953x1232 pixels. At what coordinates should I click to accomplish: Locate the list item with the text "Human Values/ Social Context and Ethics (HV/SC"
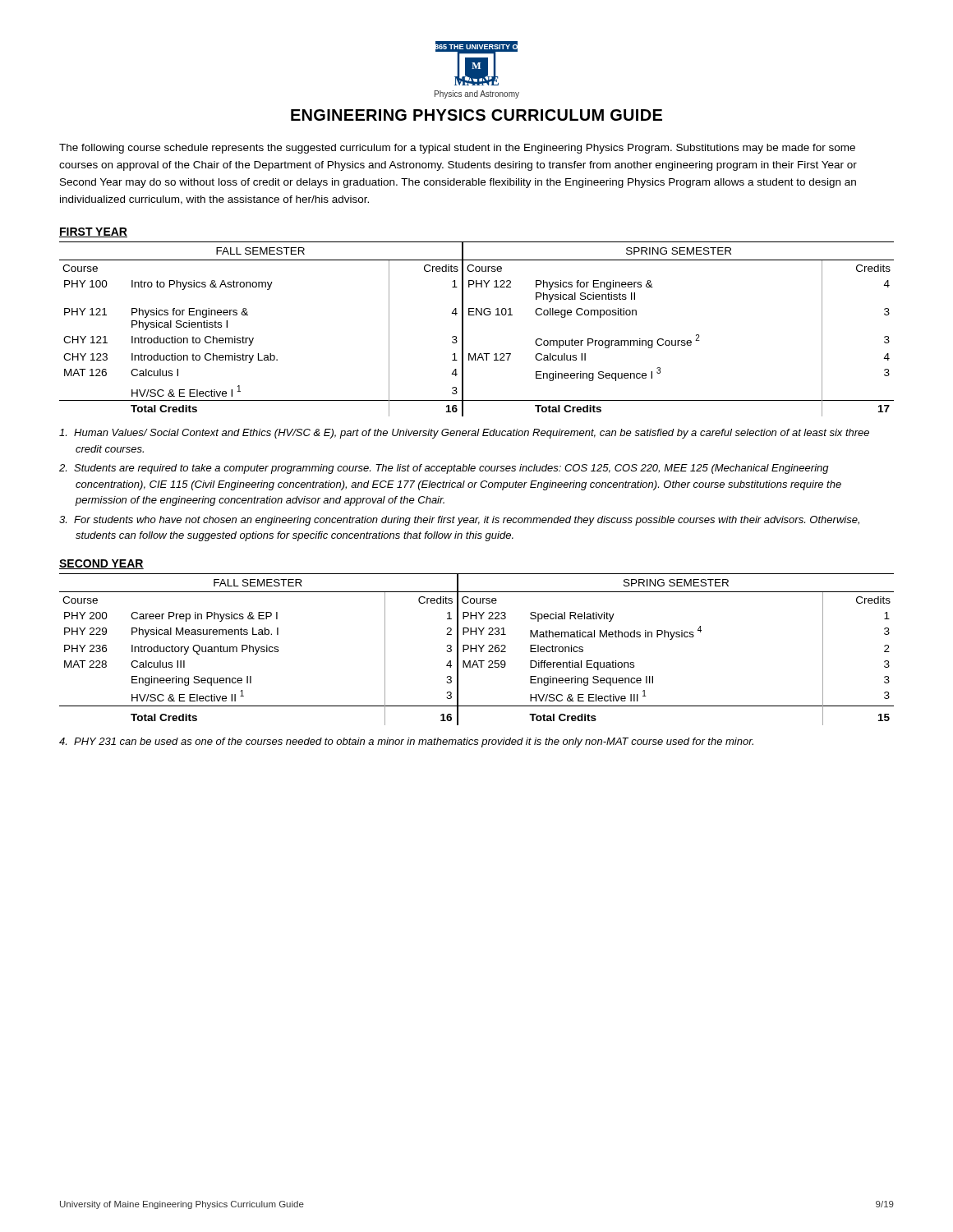point(464,441)
